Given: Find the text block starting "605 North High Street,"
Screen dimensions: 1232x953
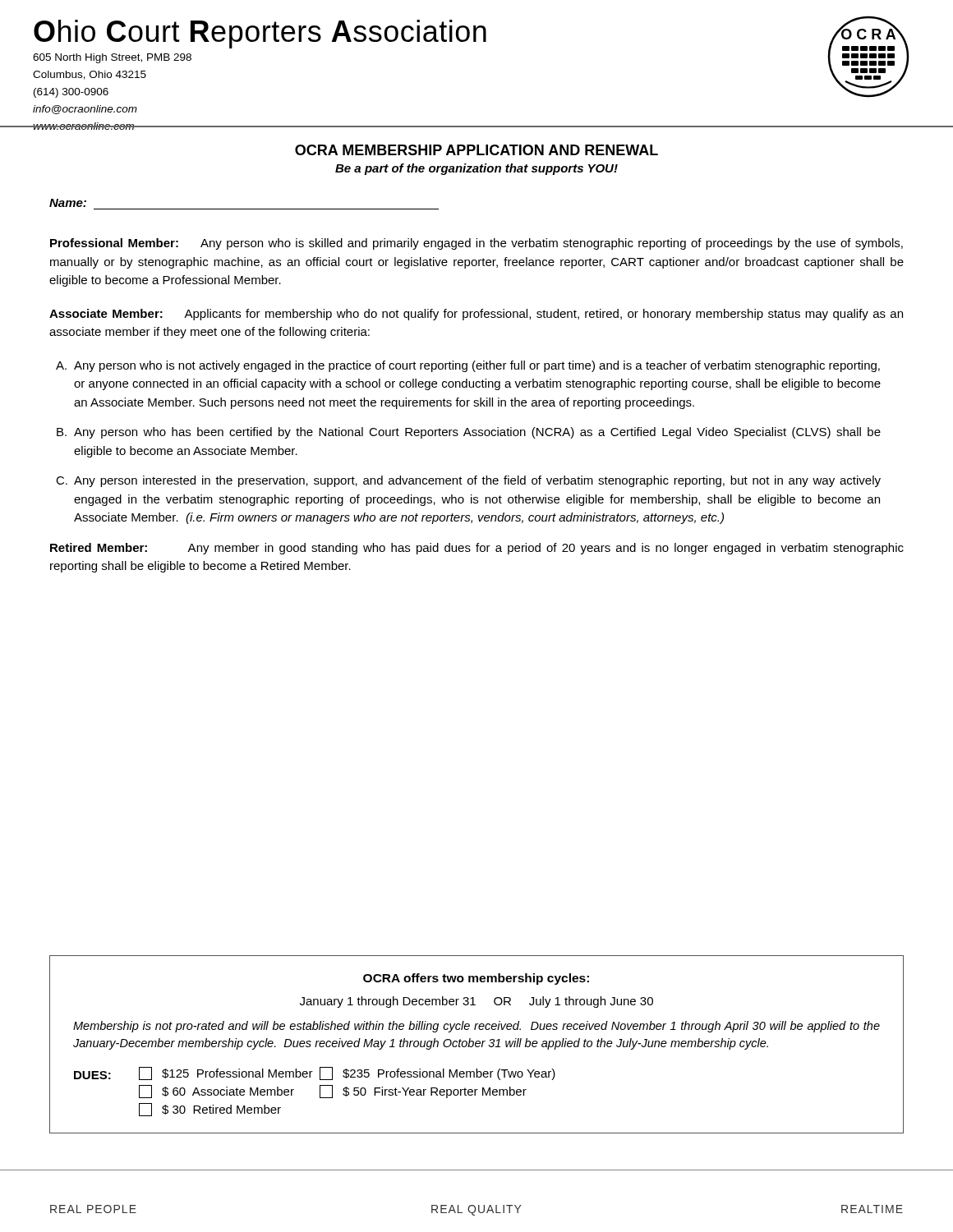Looking at the screenshot, I should [x=112, y=91].
